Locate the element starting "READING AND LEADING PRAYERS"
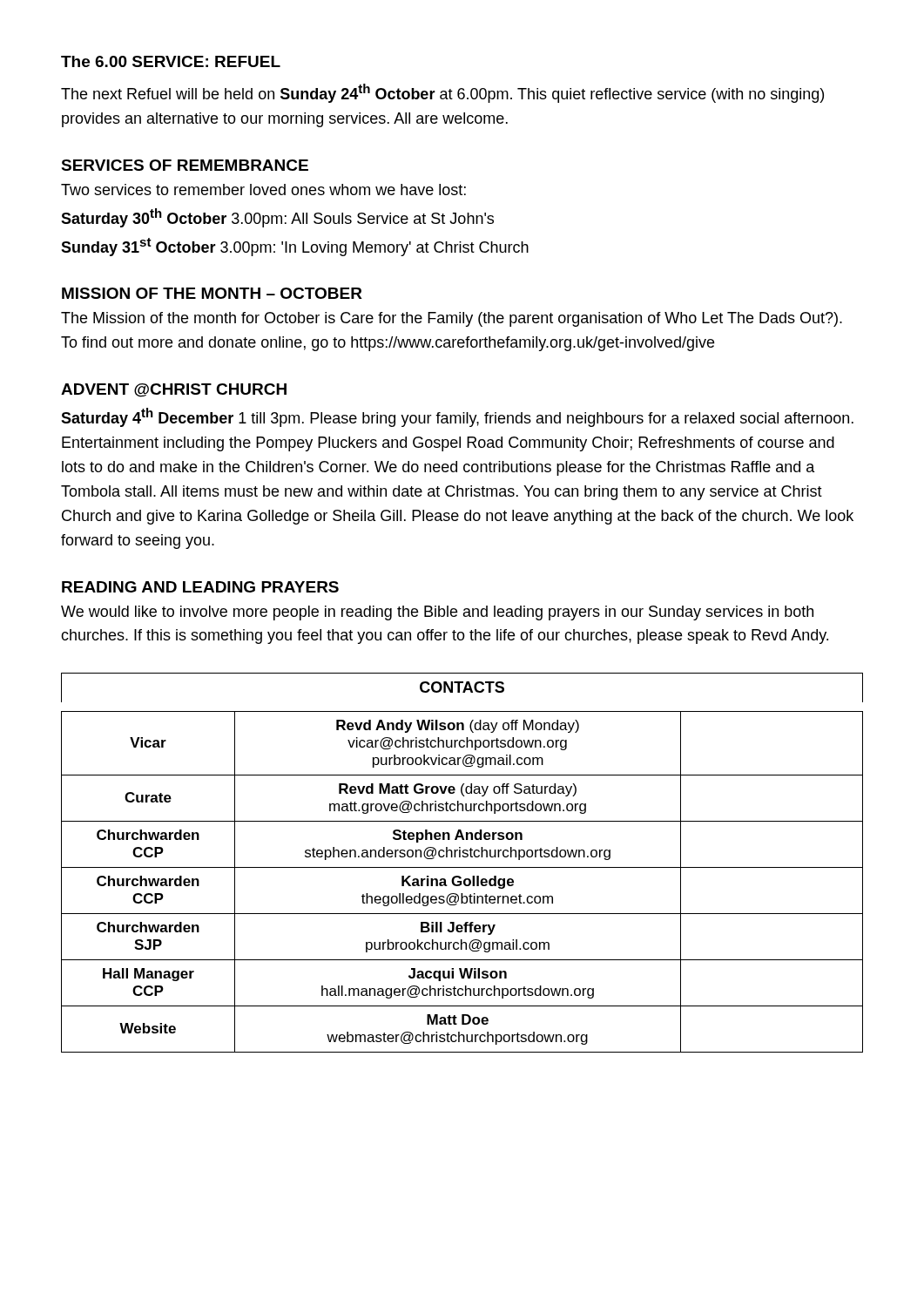The height and width of the screenshot is (1307, 924). pos(200,586)
